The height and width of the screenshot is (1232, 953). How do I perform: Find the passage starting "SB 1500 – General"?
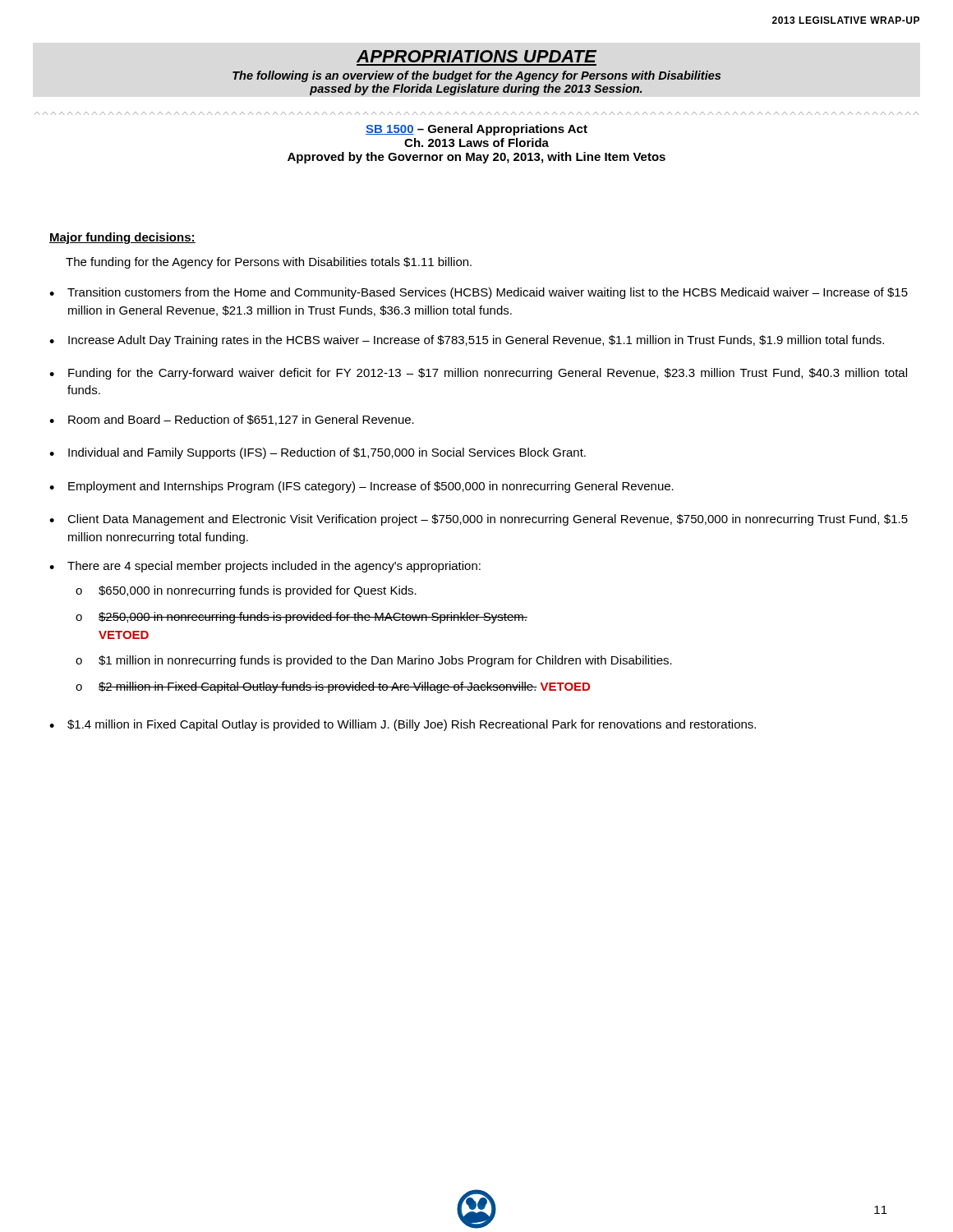[476, 143]
